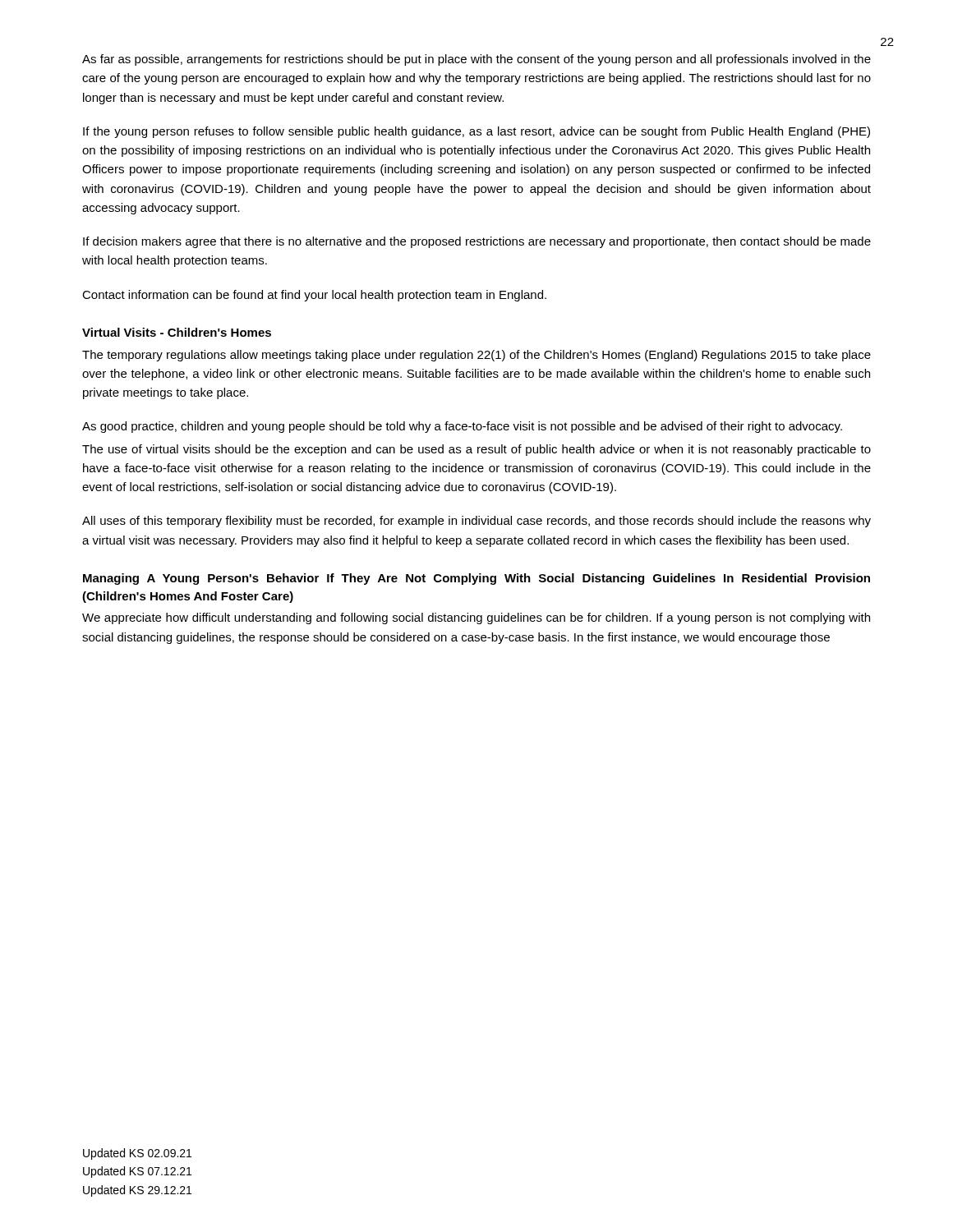Locate the block of text that opens with "If the young"
Screen dimensions: 1232x953
(x=476, y=169)
